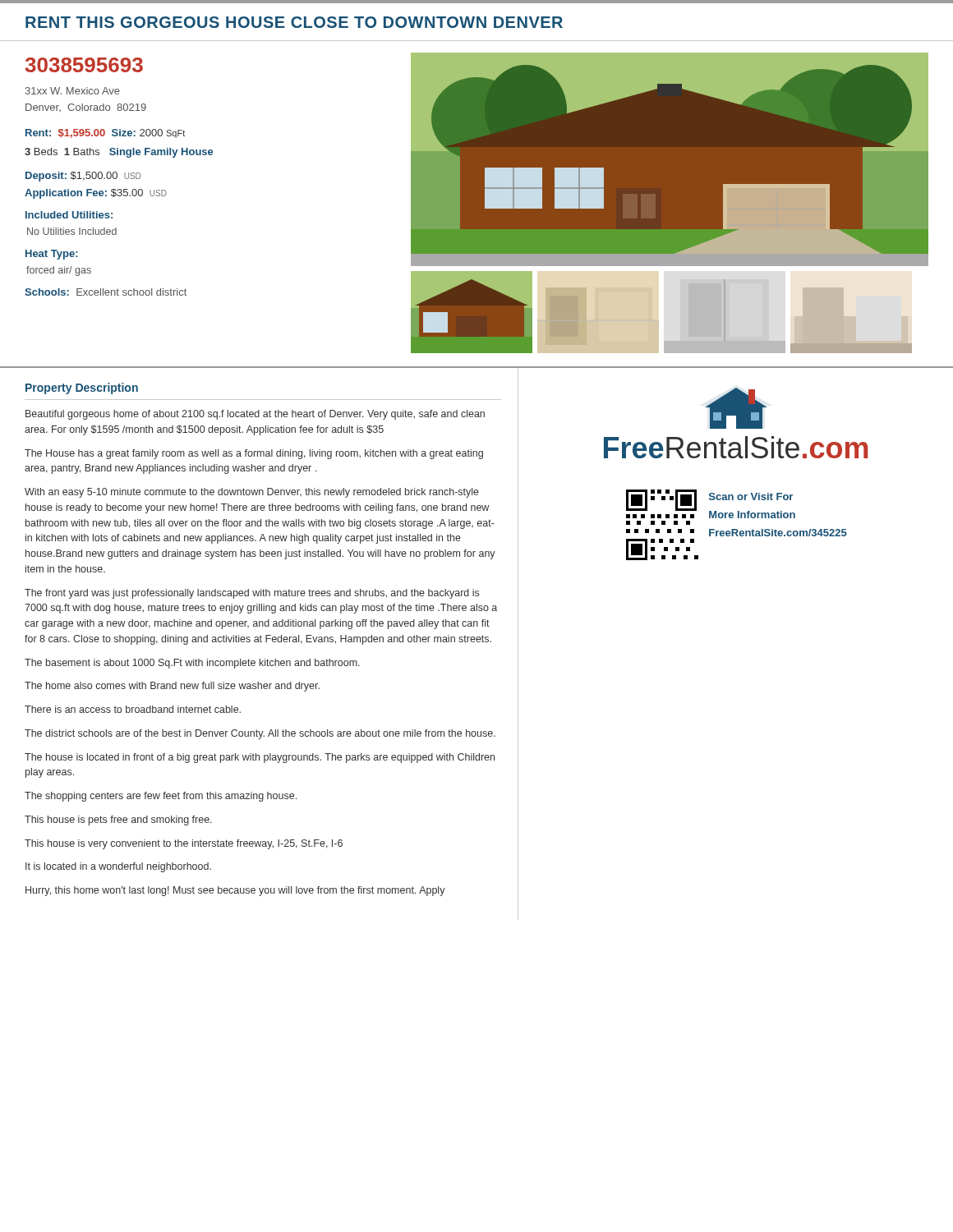The width and height of the screenshot is (953, 1232).
Task: Navigate to the element starting "This house is very convenient to the"
Action: pos(263,843)
